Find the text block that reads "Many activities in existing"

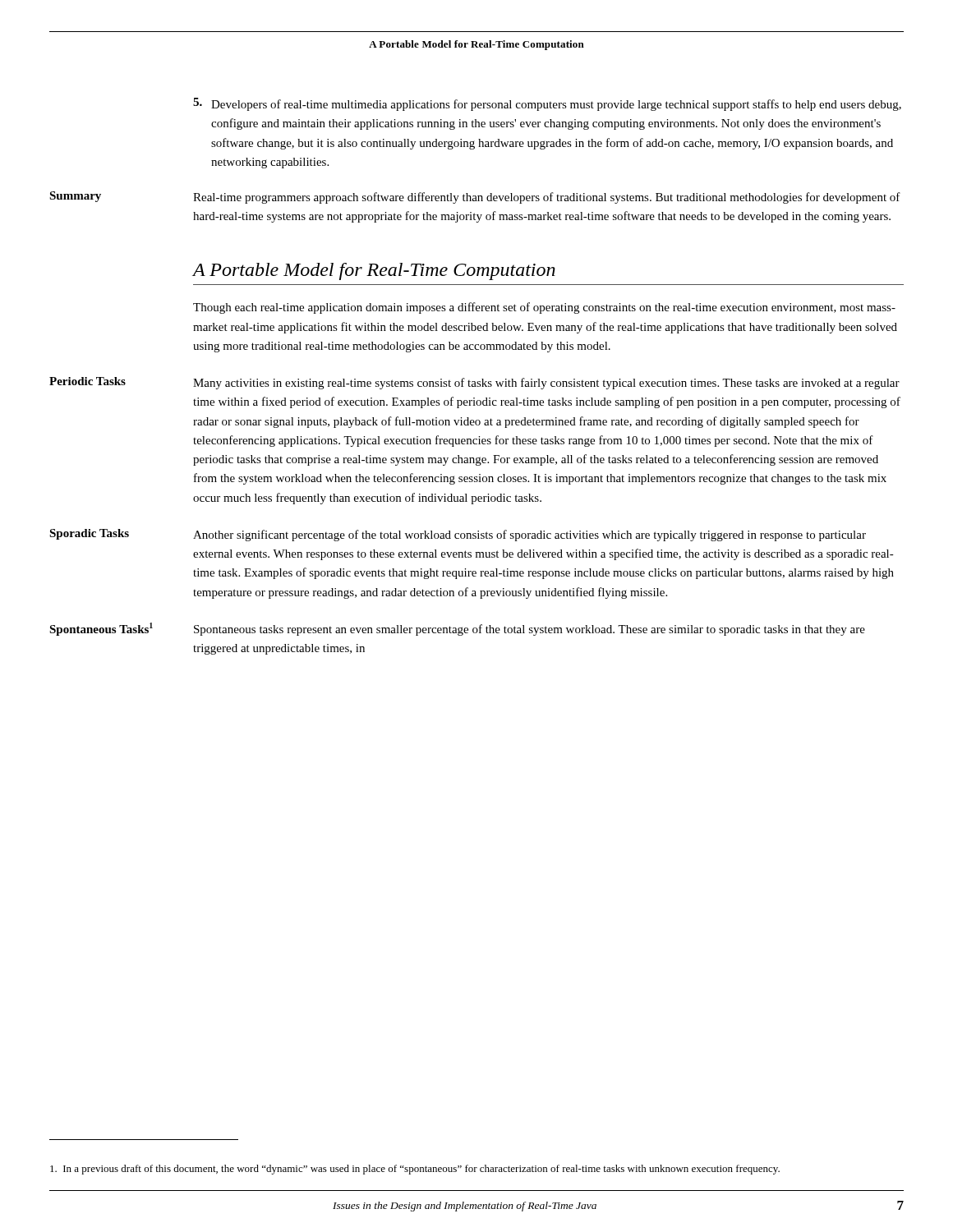click(x=547, y=440)
